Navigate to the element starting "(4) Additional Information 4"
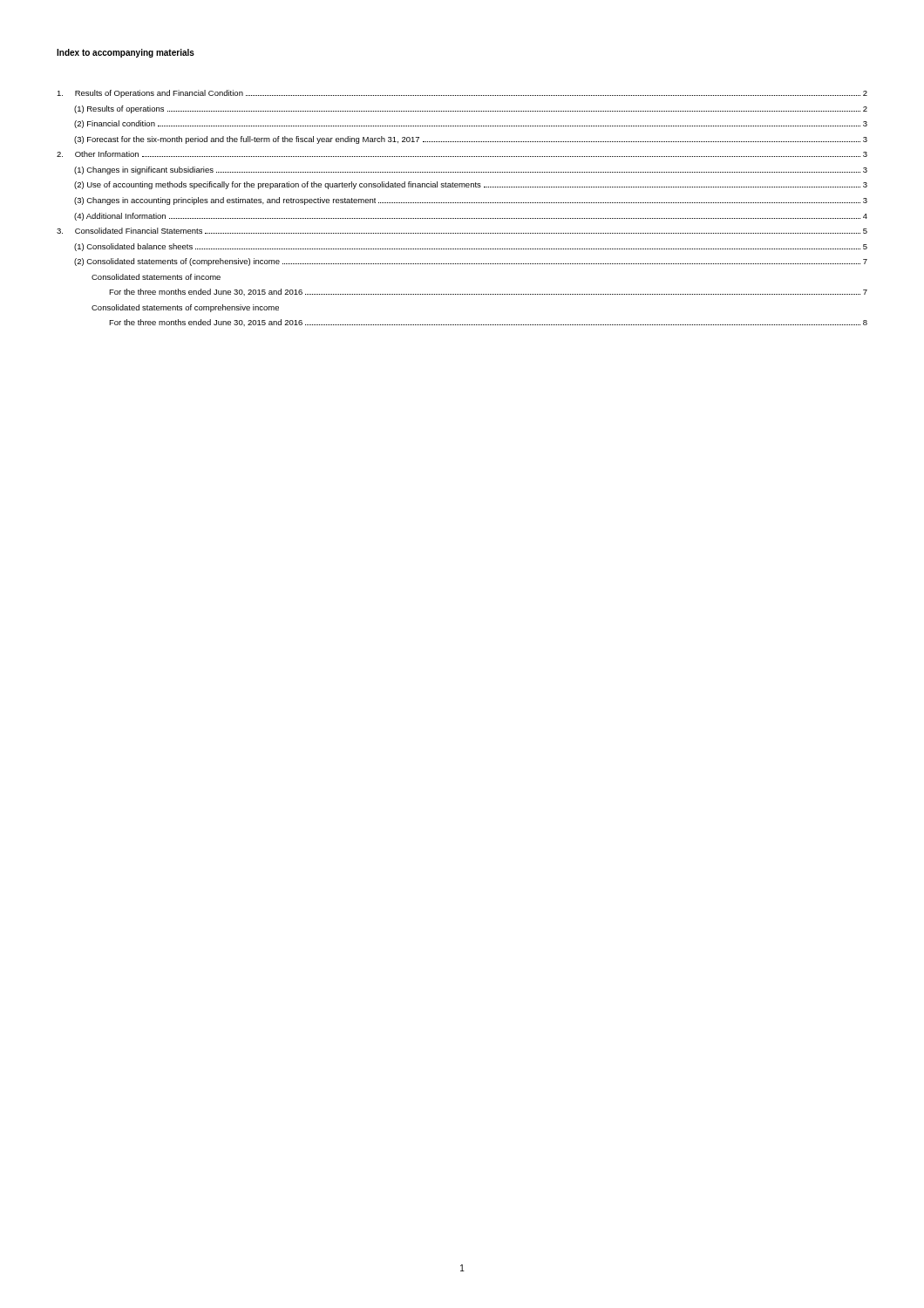Viewport: 924px width, 1308px height. click(471, 216)
